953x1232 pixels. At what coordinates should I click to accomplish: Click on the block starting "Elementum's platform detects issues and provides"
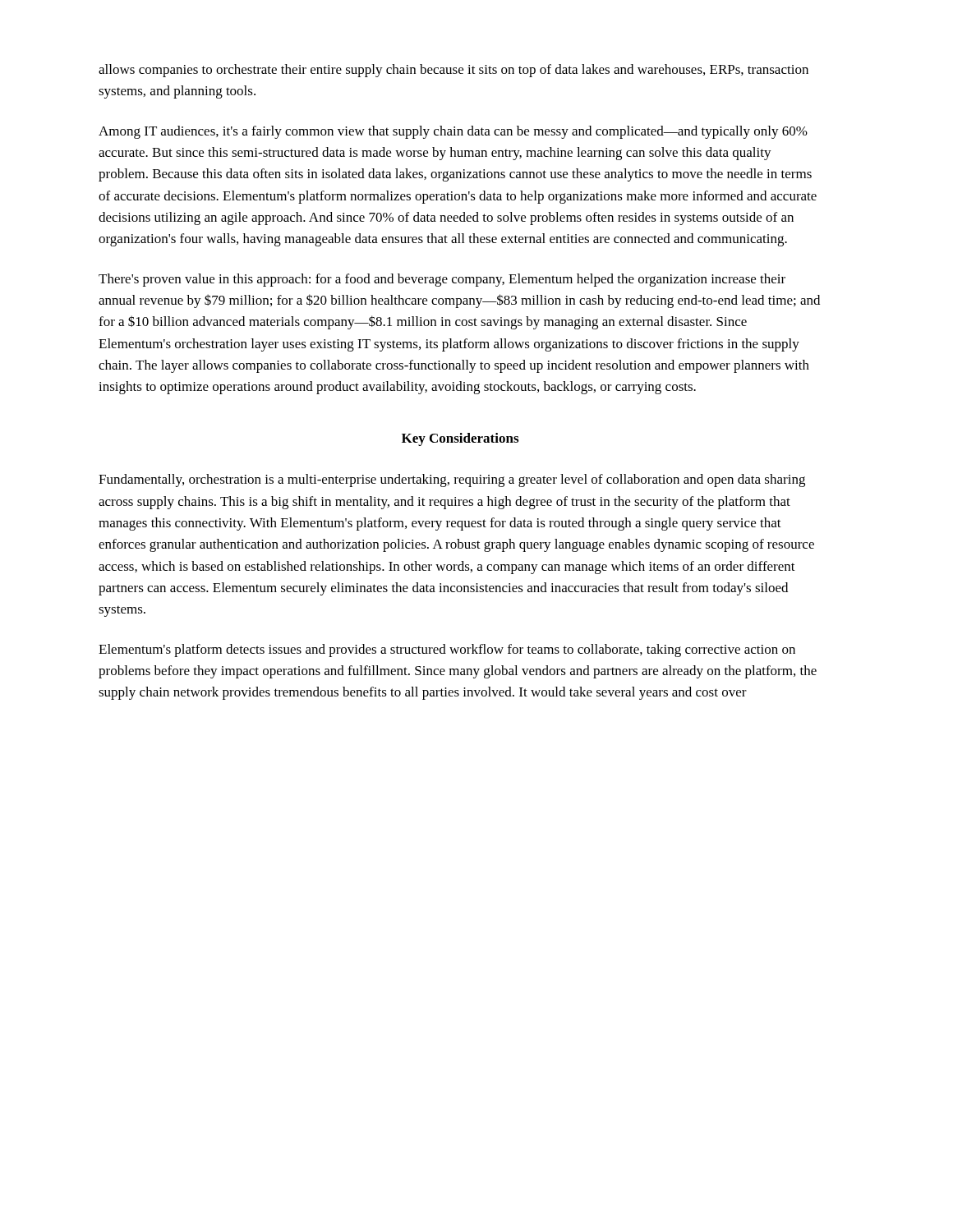point(458,671)
